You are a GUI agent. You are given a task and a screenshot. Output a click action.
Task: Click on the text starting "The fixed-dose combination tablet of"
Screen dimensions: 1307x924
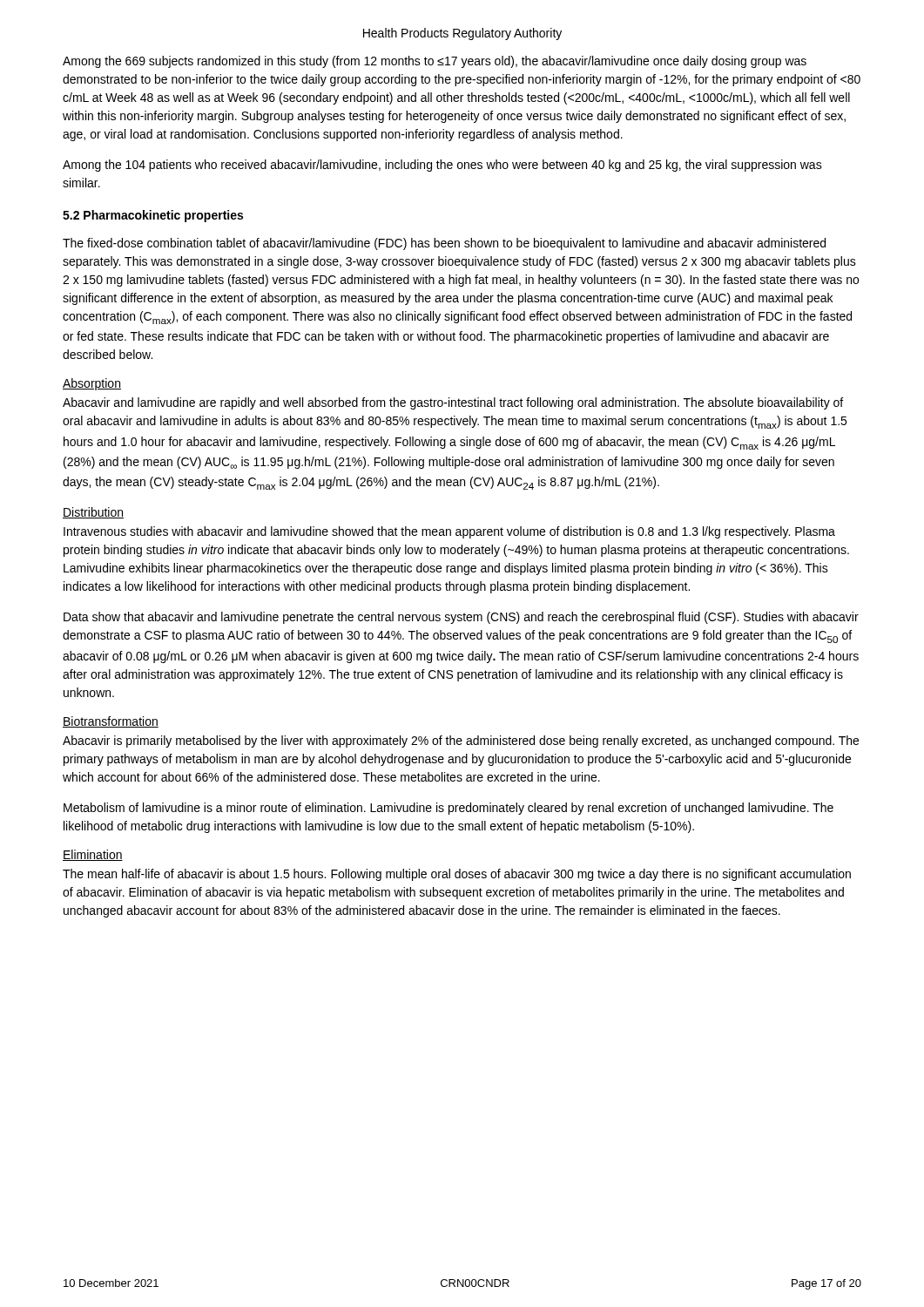pos(461,299)
